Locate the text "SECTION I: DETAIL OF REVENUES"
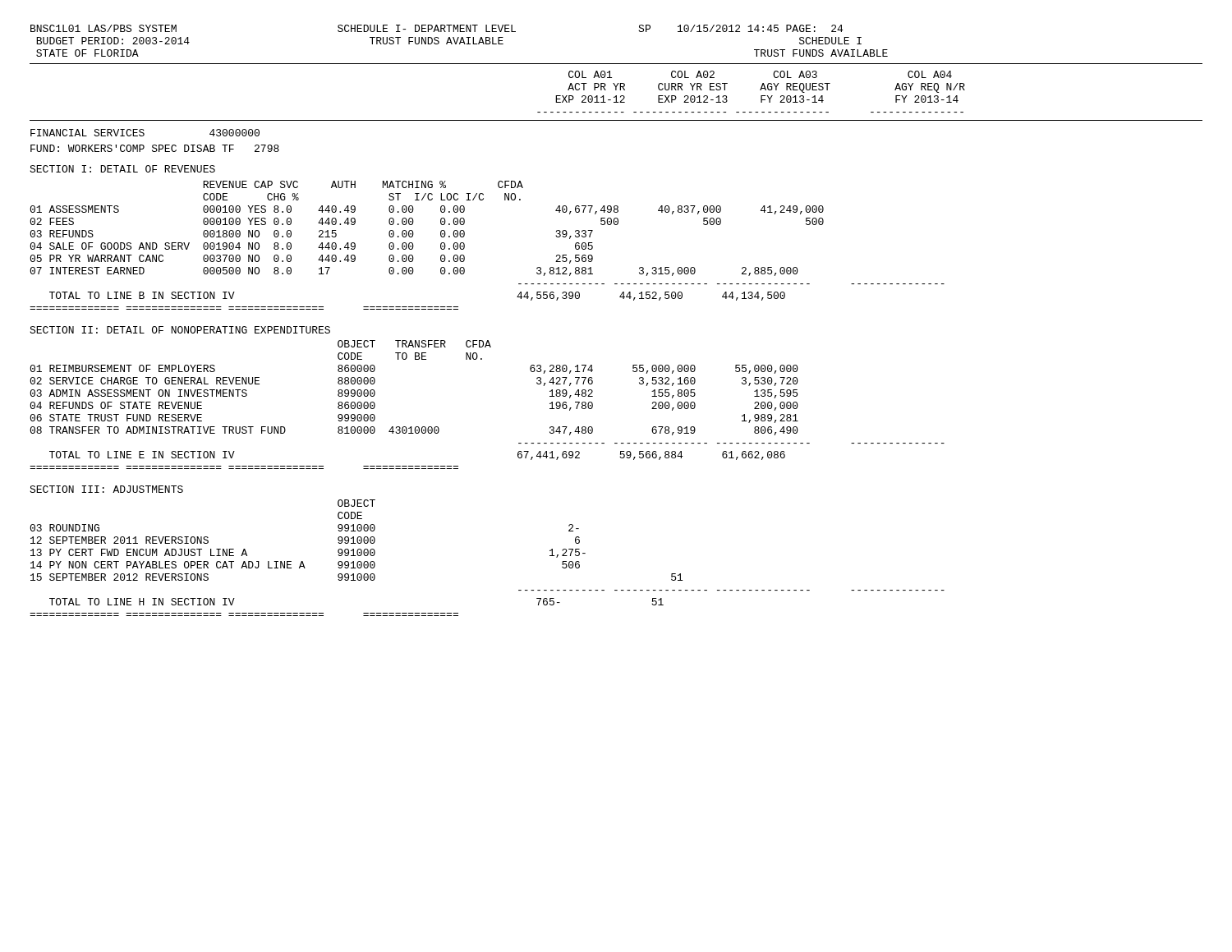 coord(122,169)
